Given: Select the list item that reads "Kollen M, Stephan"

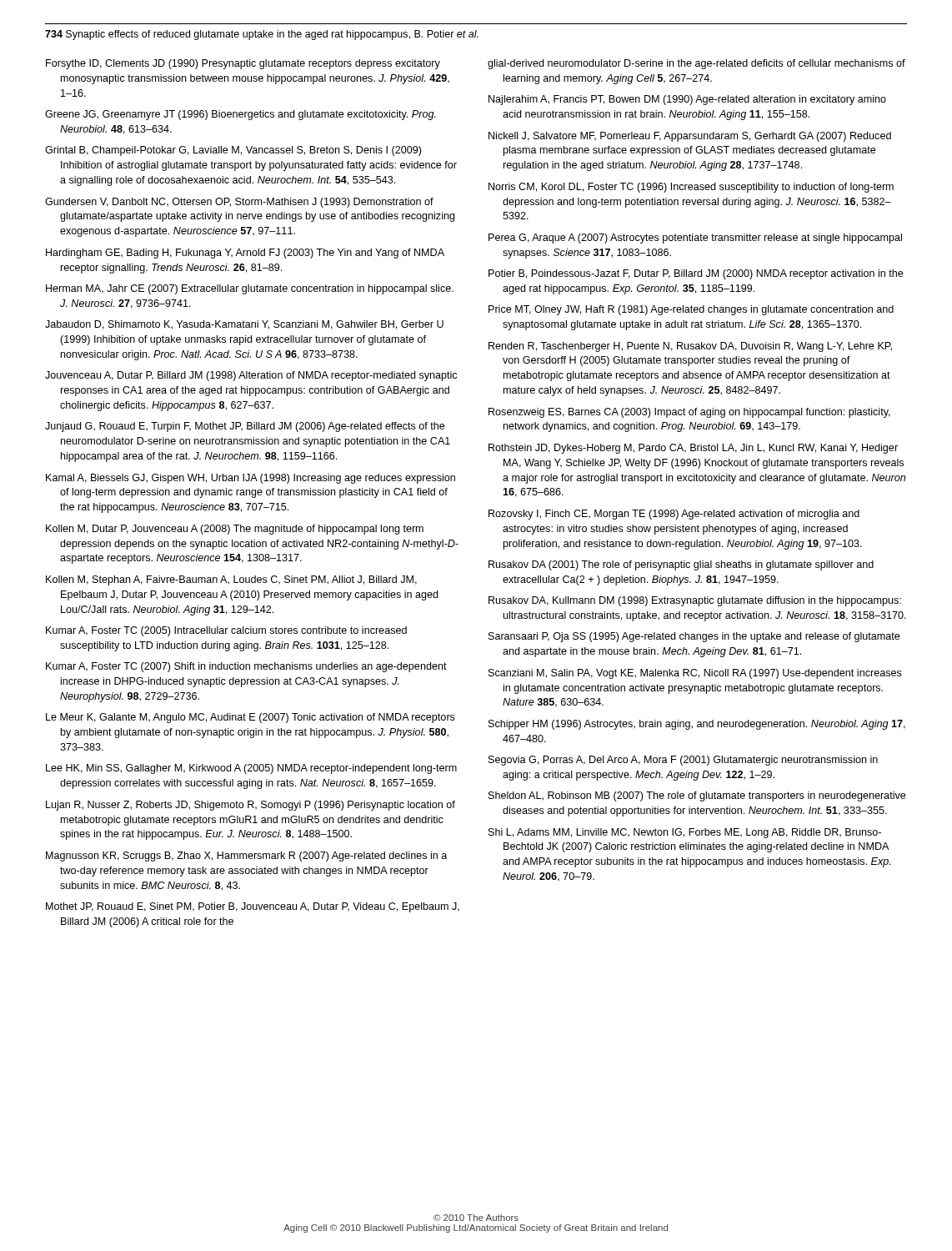Looking at the screenshot, I should pyautogui.click(x=242, y=594).
